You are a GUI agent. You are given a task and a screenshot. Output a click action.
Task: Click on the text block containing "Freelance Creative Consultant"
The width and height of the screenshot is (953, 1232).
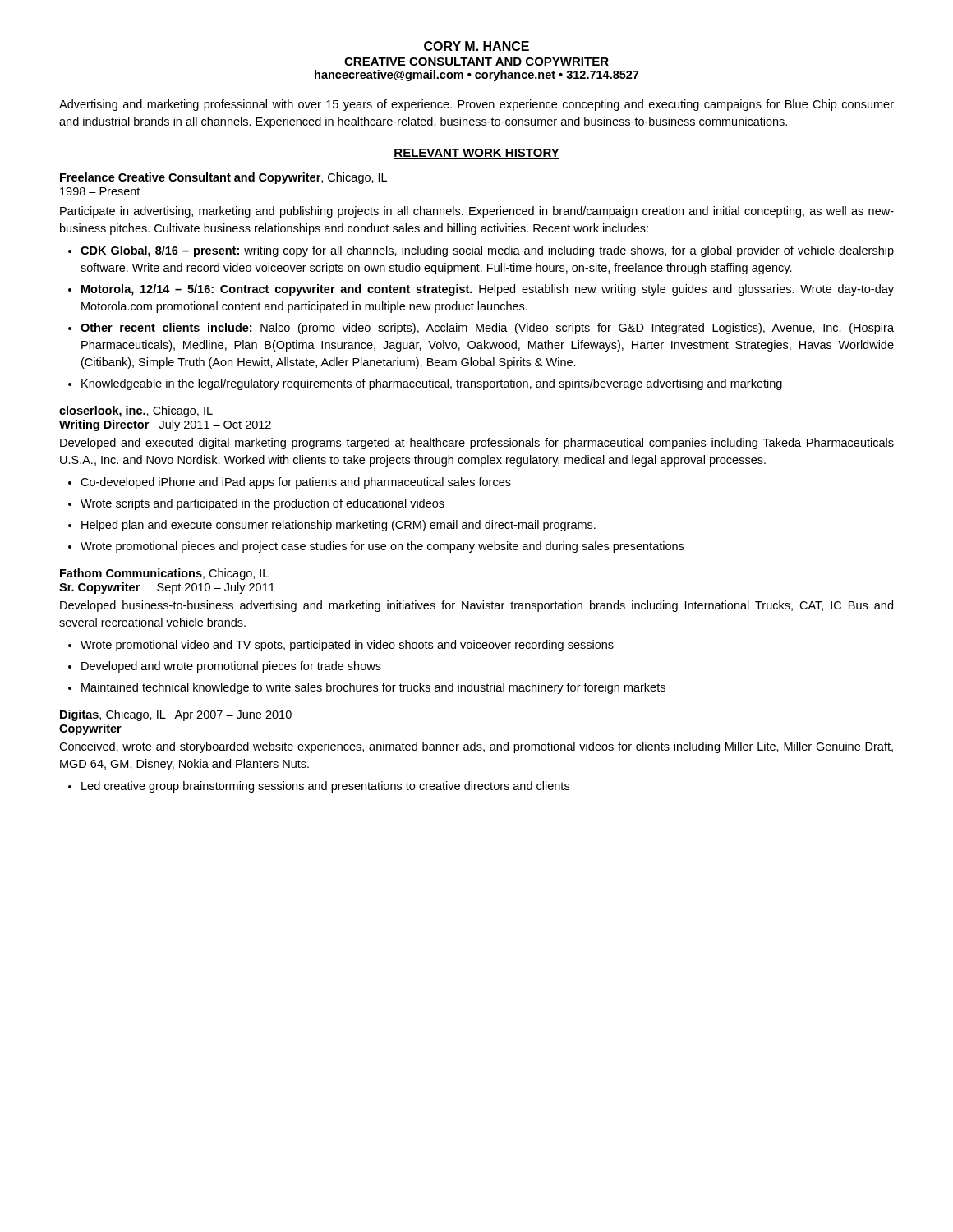coord(223,177)
